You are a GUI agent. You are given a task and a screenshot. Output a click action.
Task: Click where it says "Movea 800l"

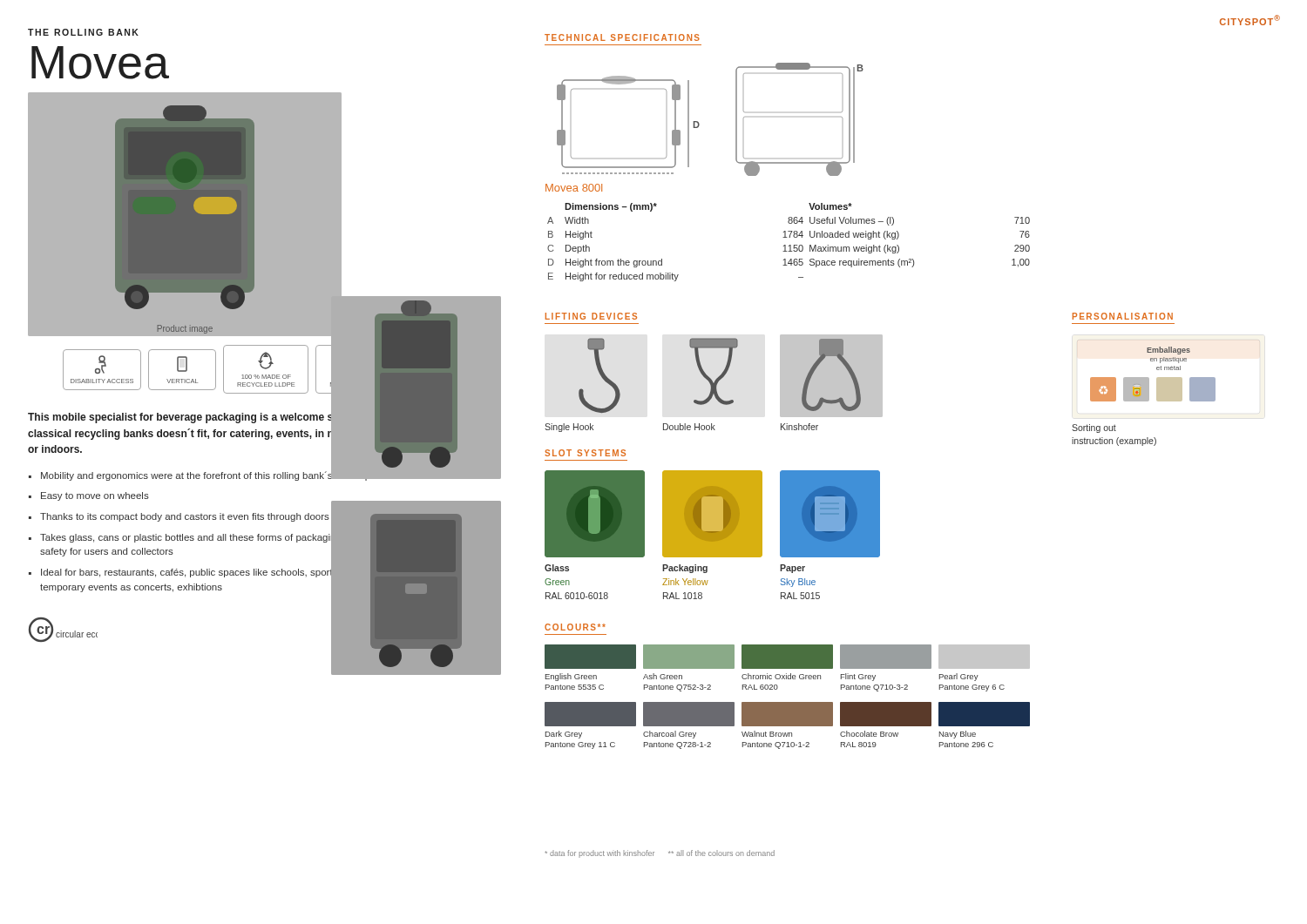click(574, 188)
